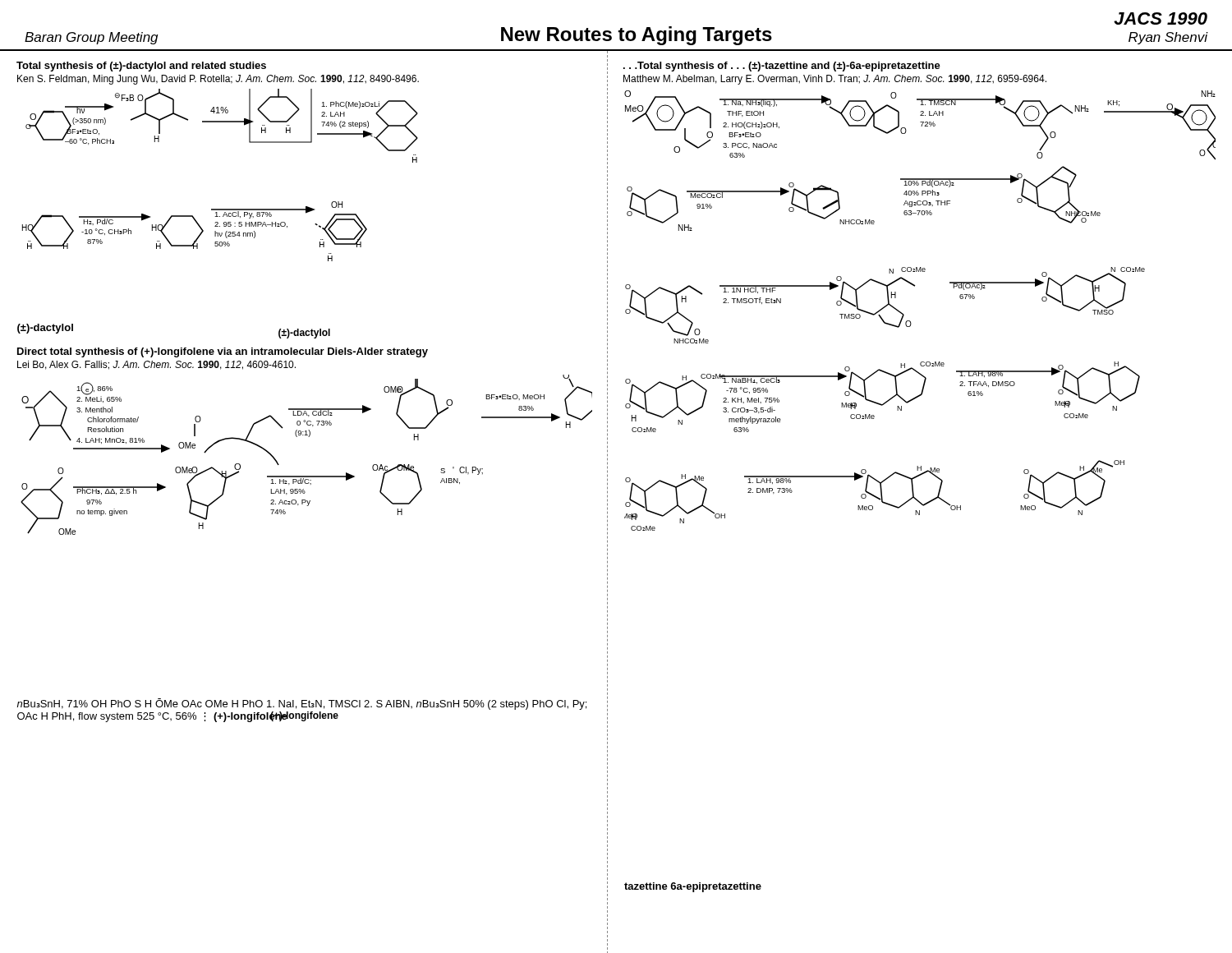
Task: Point to the section header beginning ". . .Total synthesis of ."
Action: tap(781, 65)
